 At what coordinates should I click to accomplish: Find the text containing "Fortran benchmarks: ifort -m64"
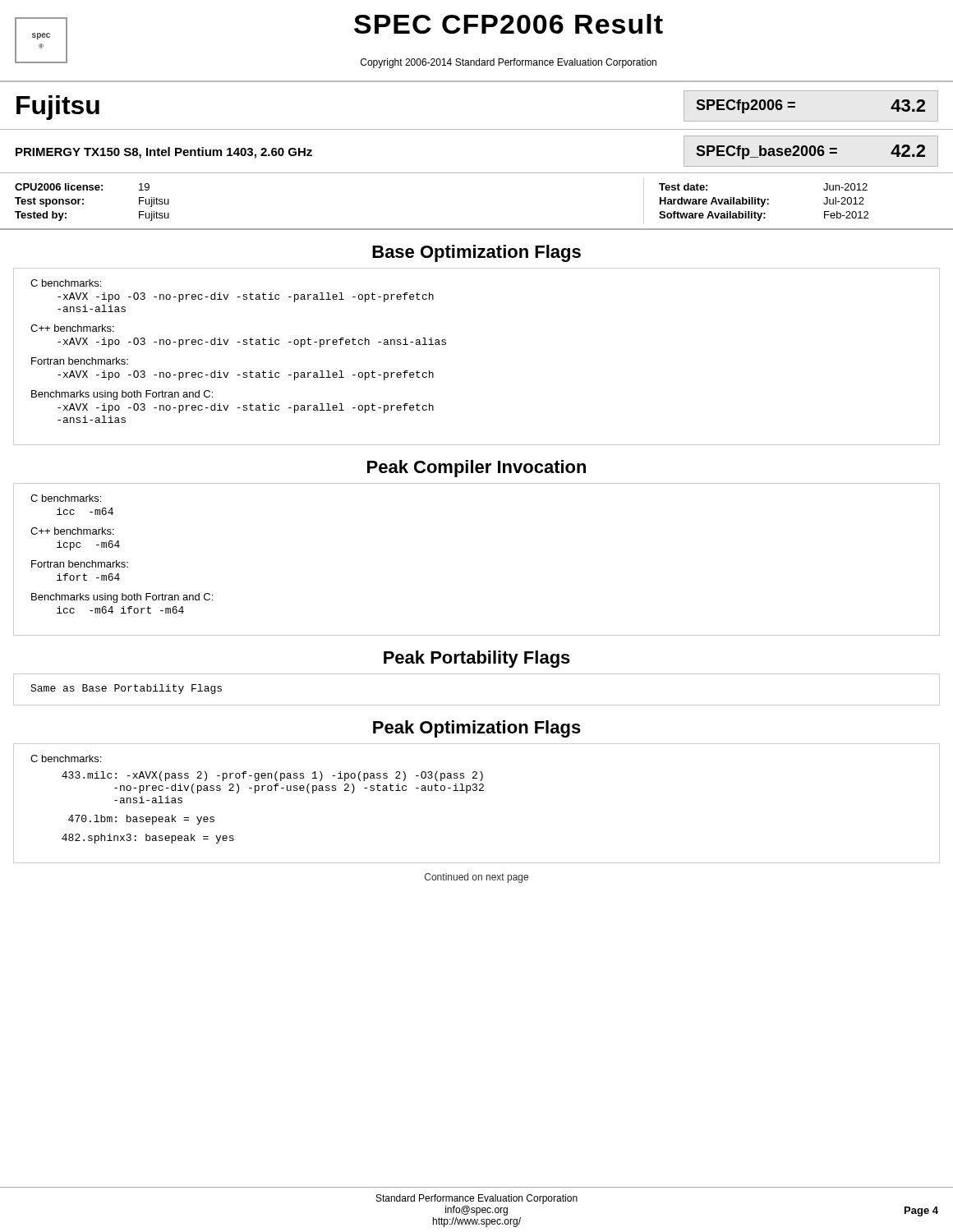pos(80,564)
